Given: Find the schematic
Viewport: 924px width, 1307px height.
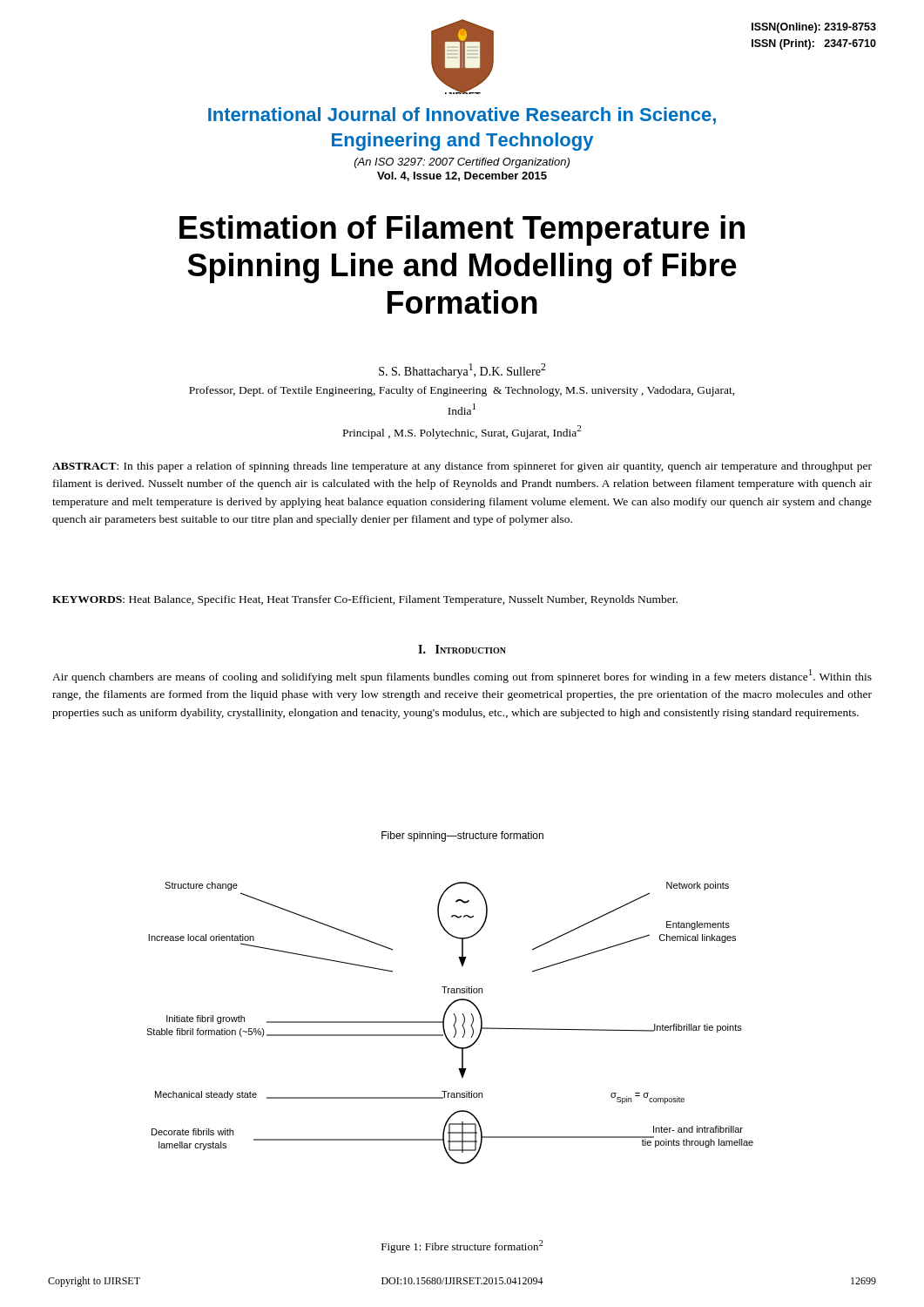Looking at the screenshot, I should 462,1024.
